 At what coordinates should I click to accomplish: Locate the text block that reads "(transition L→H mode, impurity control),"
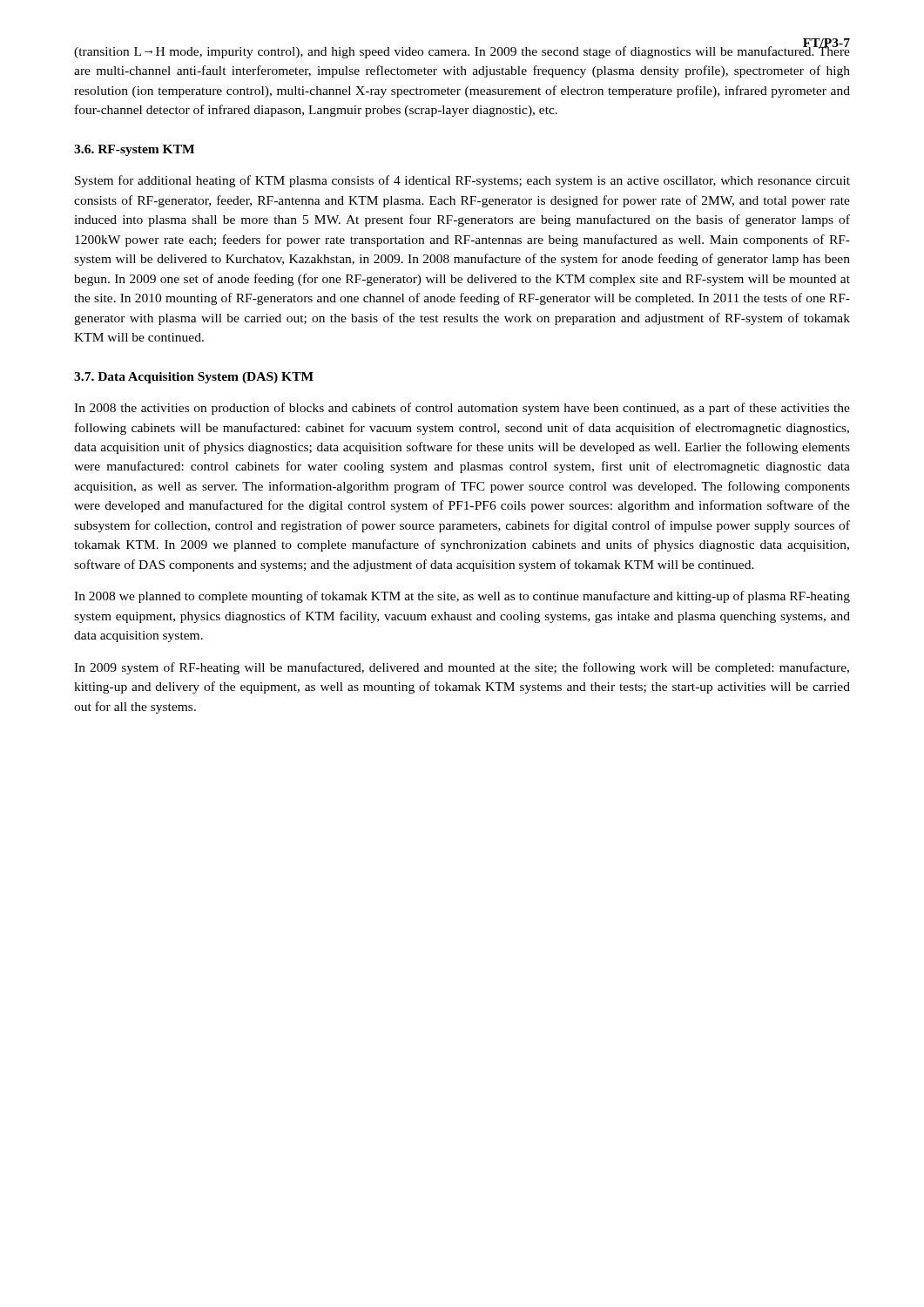(462, 80)
